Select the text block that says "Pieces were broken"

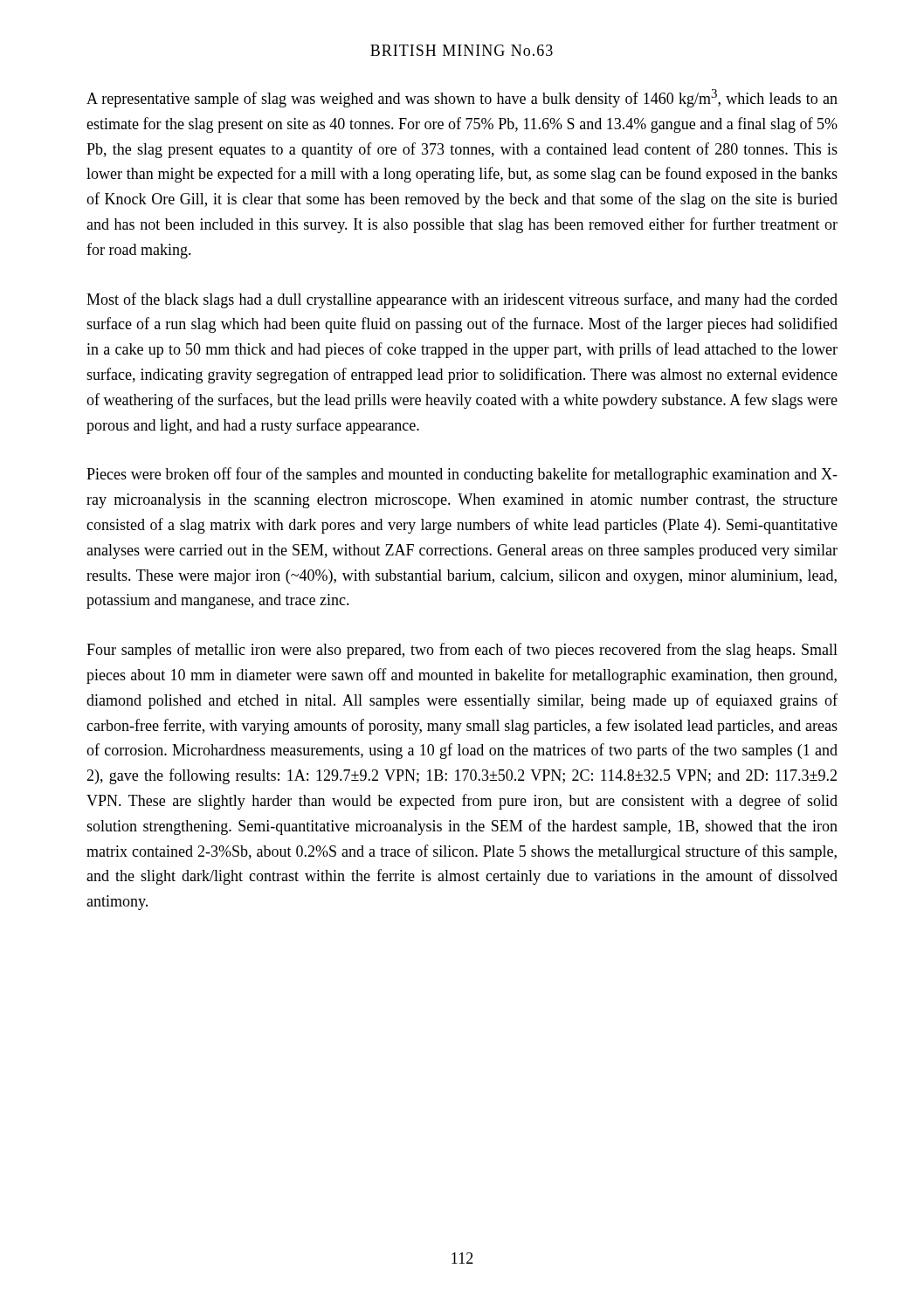point(462,537)
